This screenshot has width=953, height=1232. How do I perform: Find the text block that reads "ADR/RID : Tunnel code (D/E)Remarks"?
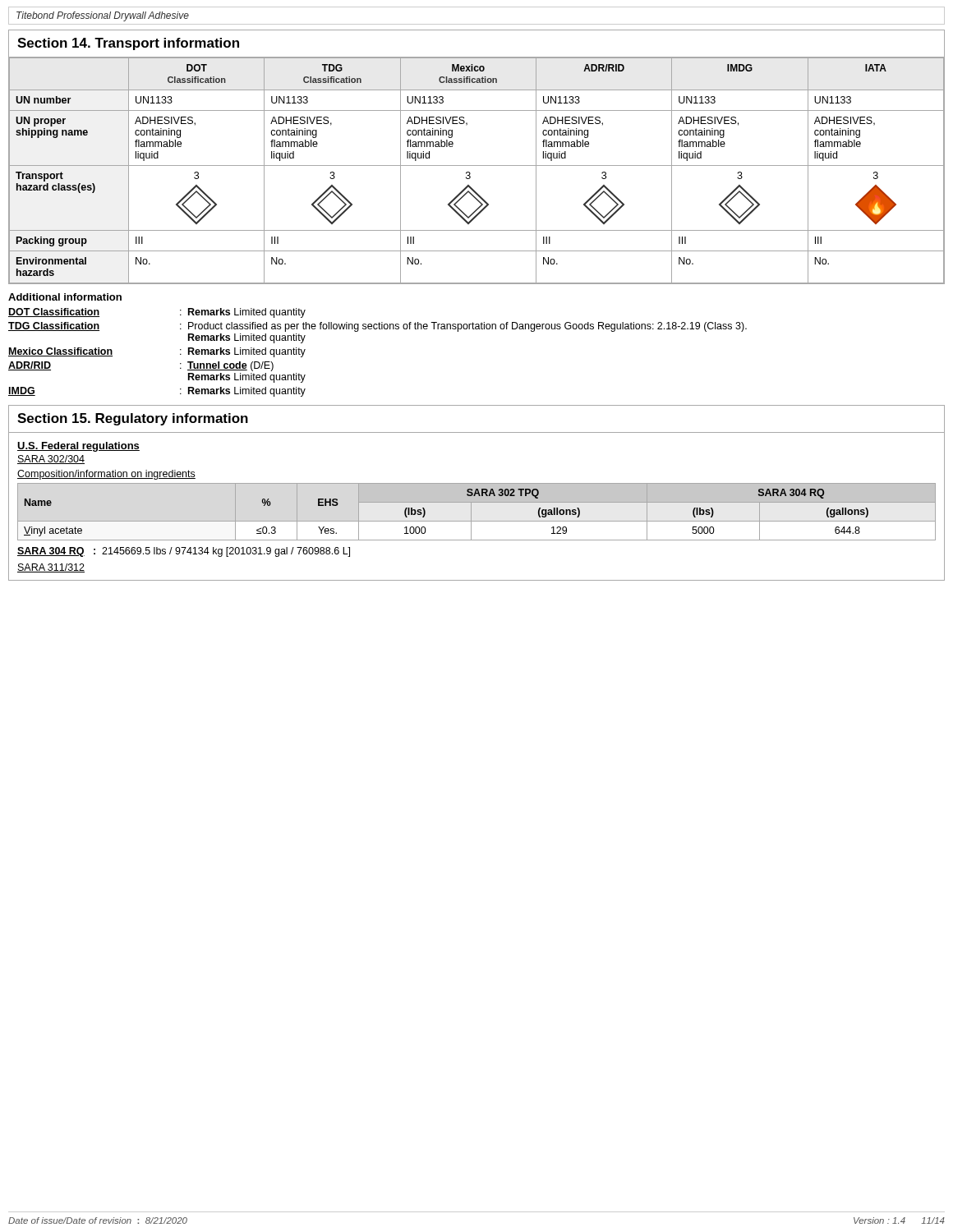tap(29, 367)
